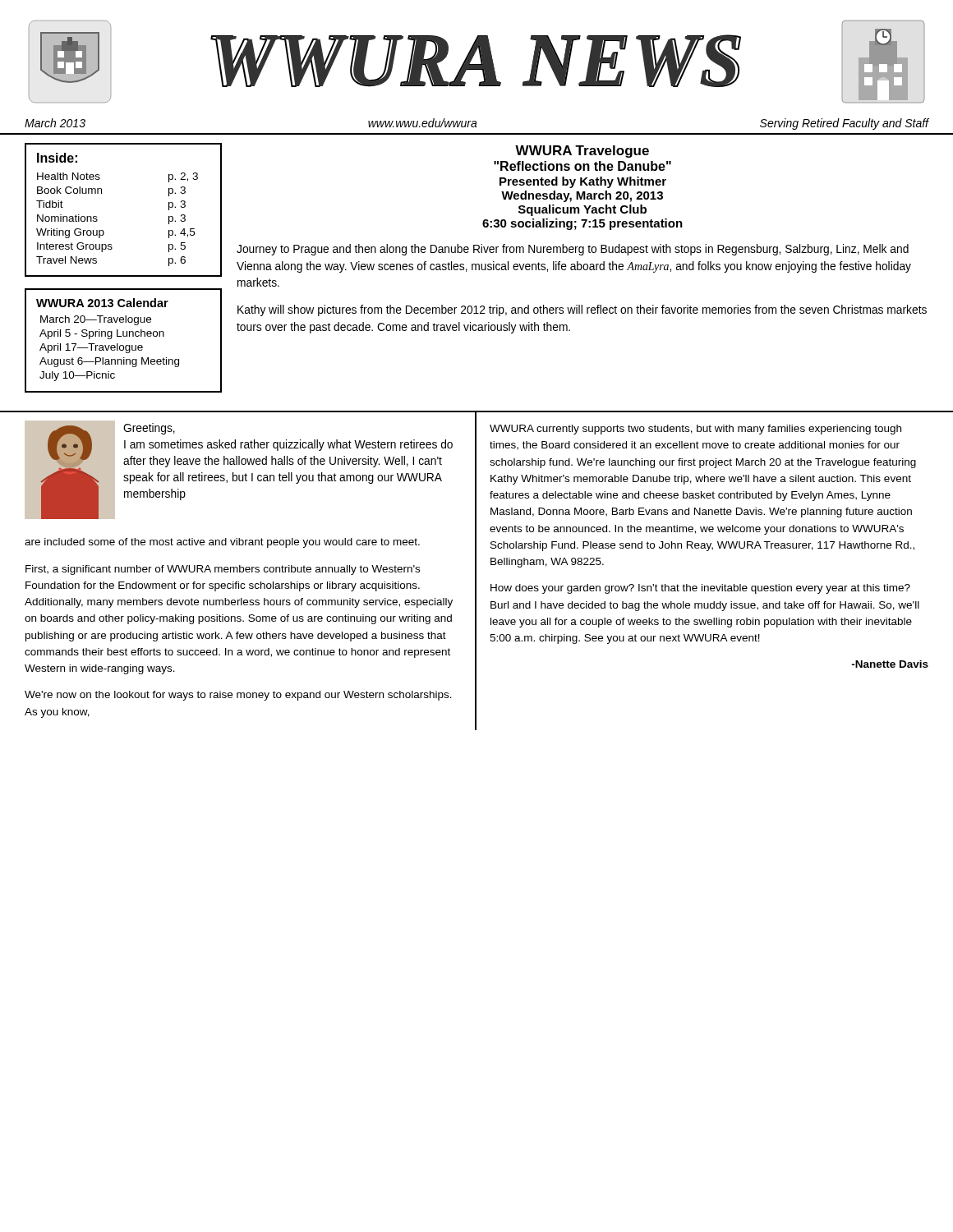Viewport: 953px width, 1232px height.
Task: Point to the block beginning "Kathy will show pictures from the December"
Action: (x=582, y=319)
